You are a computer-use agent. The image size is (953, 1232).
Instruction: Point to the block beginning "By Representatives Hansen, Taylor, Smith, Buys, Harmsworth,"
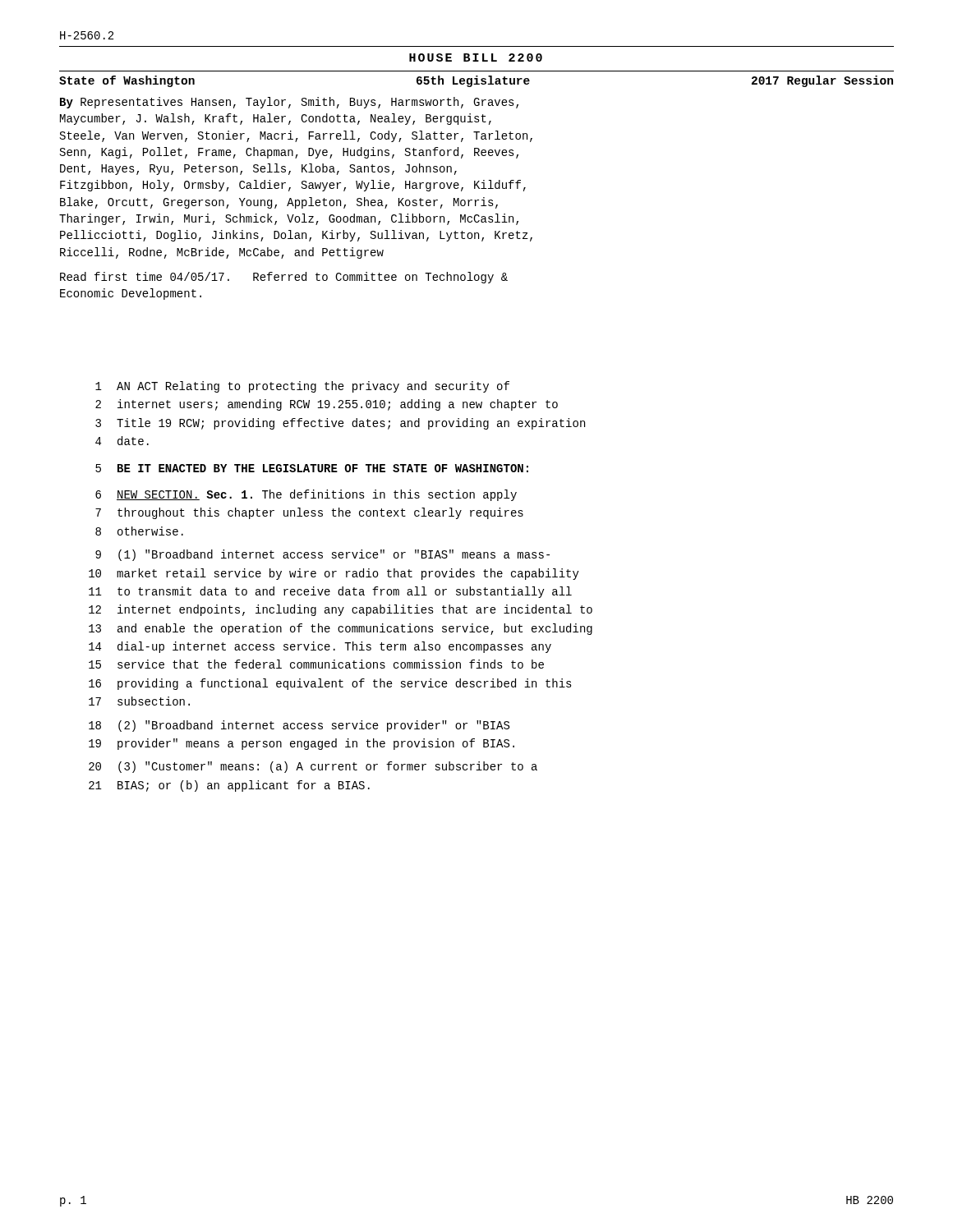click(x=297, y=178)
